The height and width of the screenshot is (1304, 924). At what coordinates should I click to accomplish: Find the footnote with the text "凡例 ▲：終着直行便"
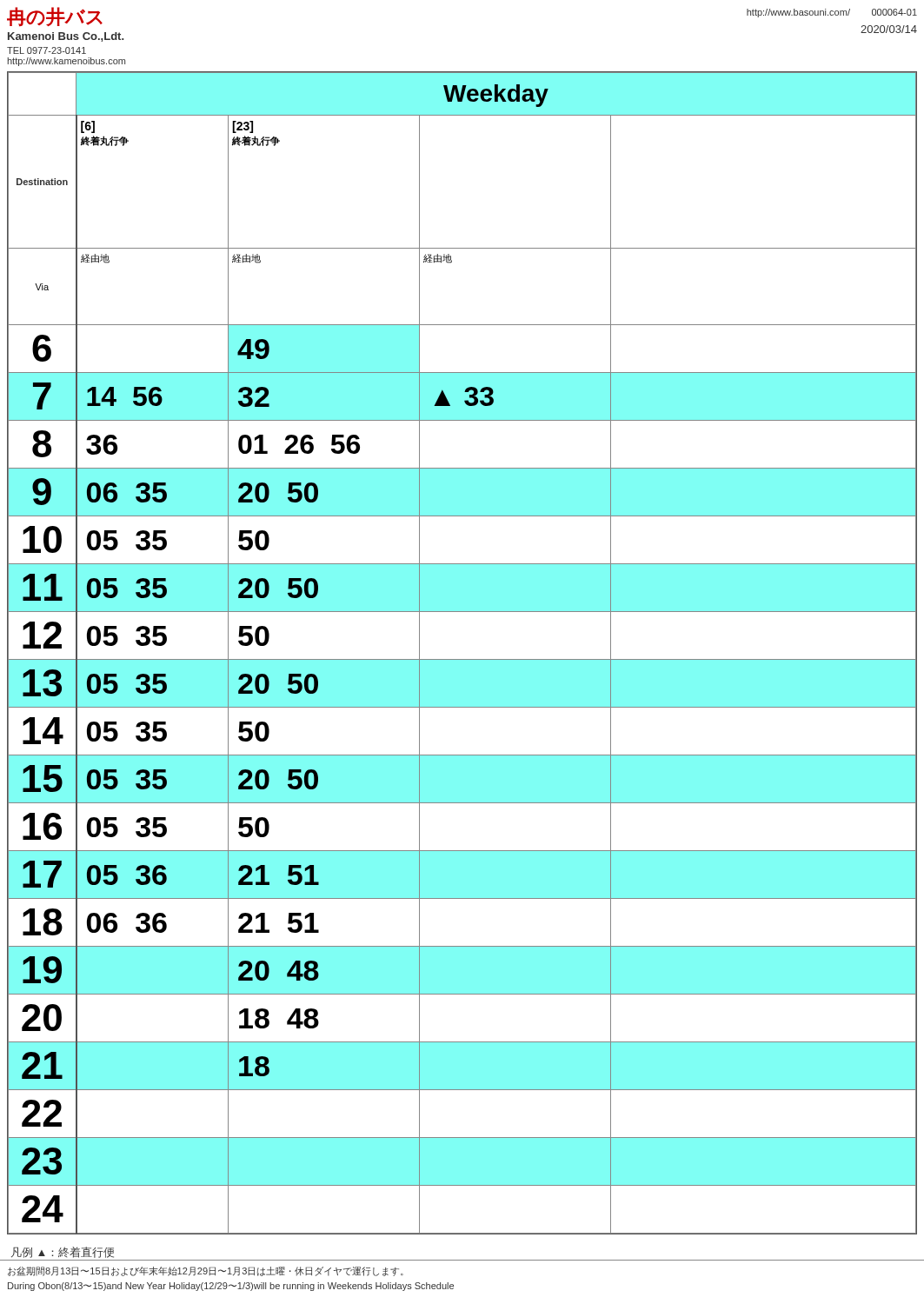point(63,1252)
